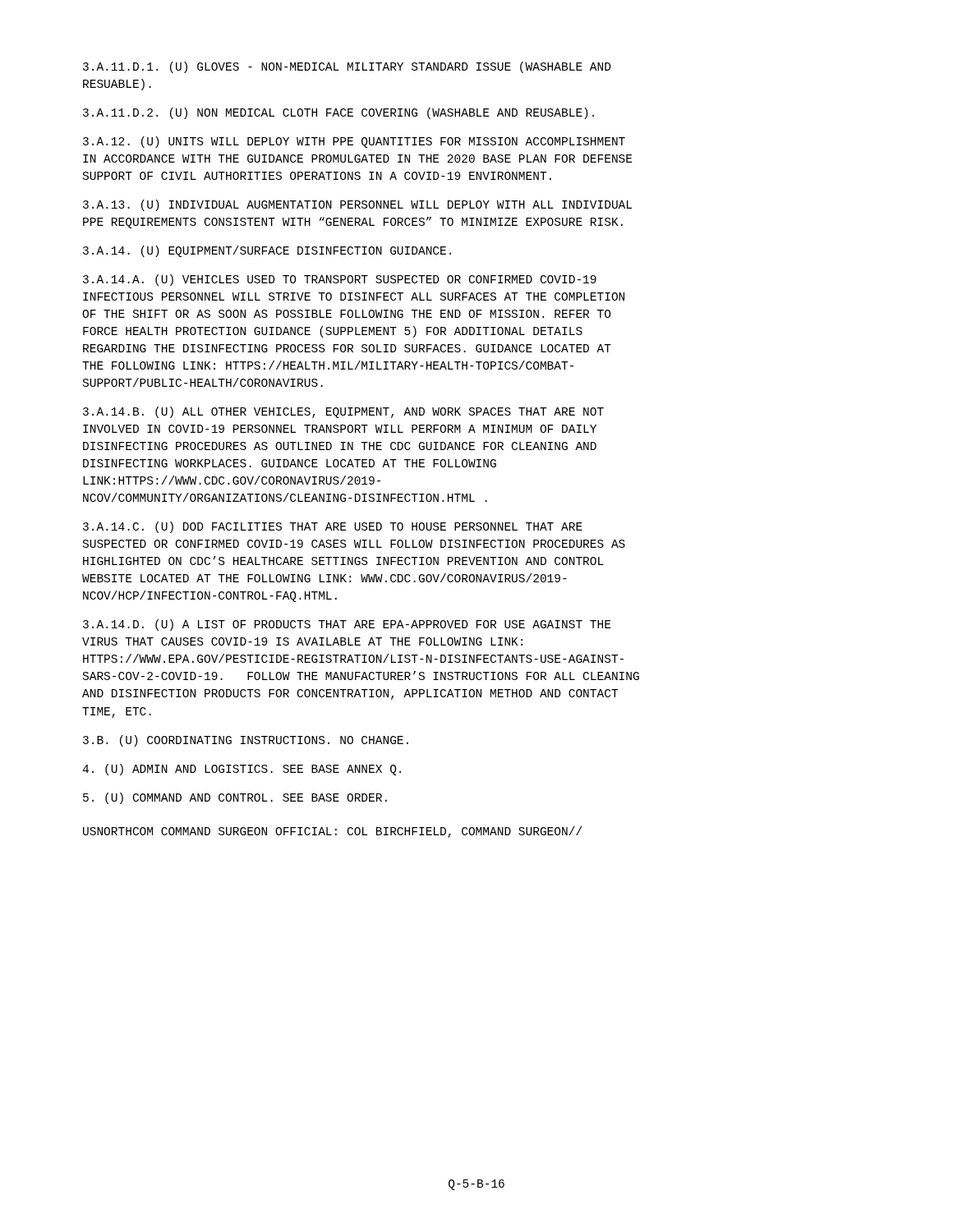Find the text block that says "B. (U) COORDINATING INSTRUCTIONS. NO"
The image size is (953, 1232).
coord(247,740)
